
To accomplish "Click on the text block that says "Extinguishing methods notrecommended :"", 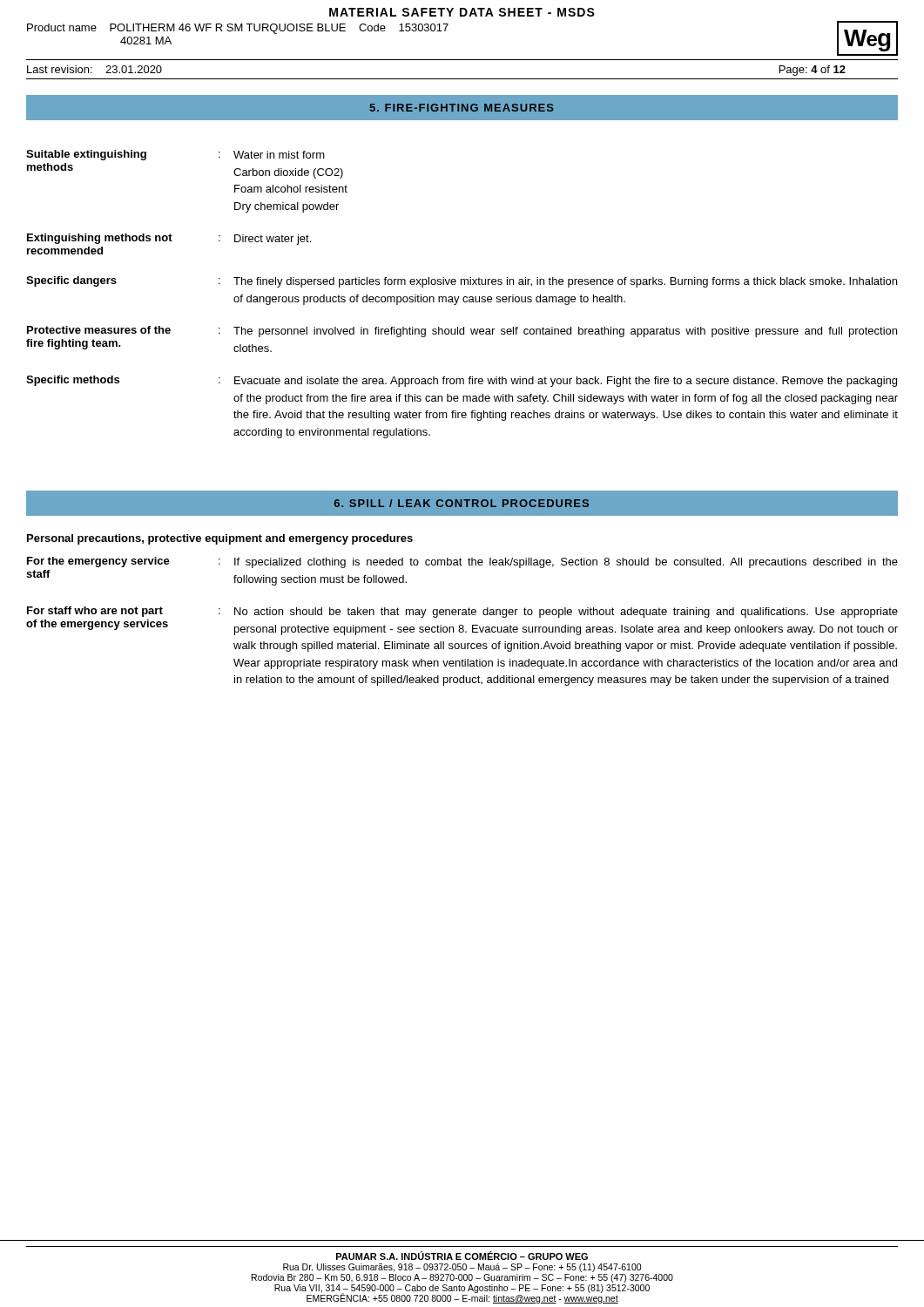I will [169, 239].
